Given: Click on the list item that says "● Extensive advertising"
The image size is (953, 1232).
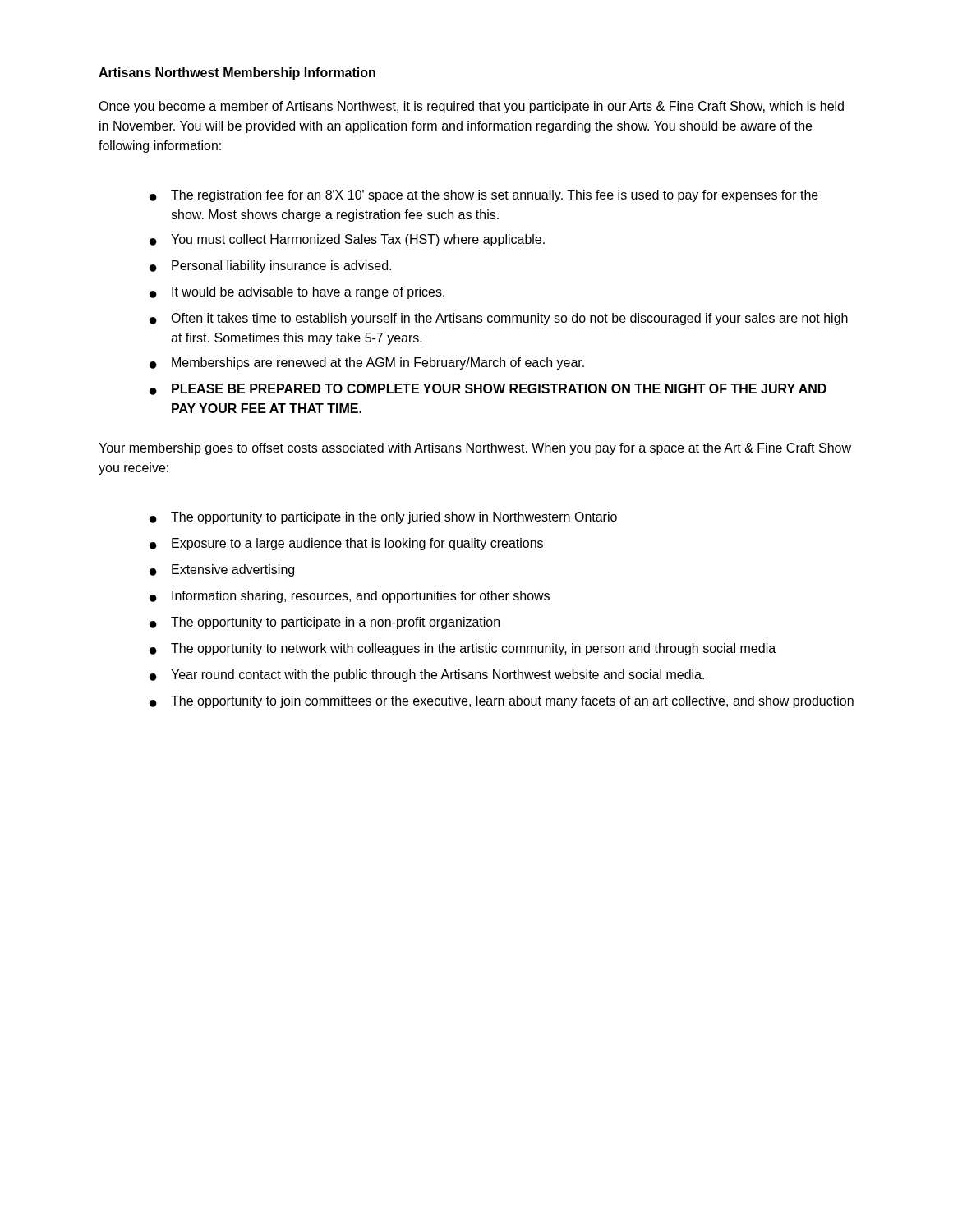Looking at the screenshot, I should pyautogui.click(x=222, y=570).
